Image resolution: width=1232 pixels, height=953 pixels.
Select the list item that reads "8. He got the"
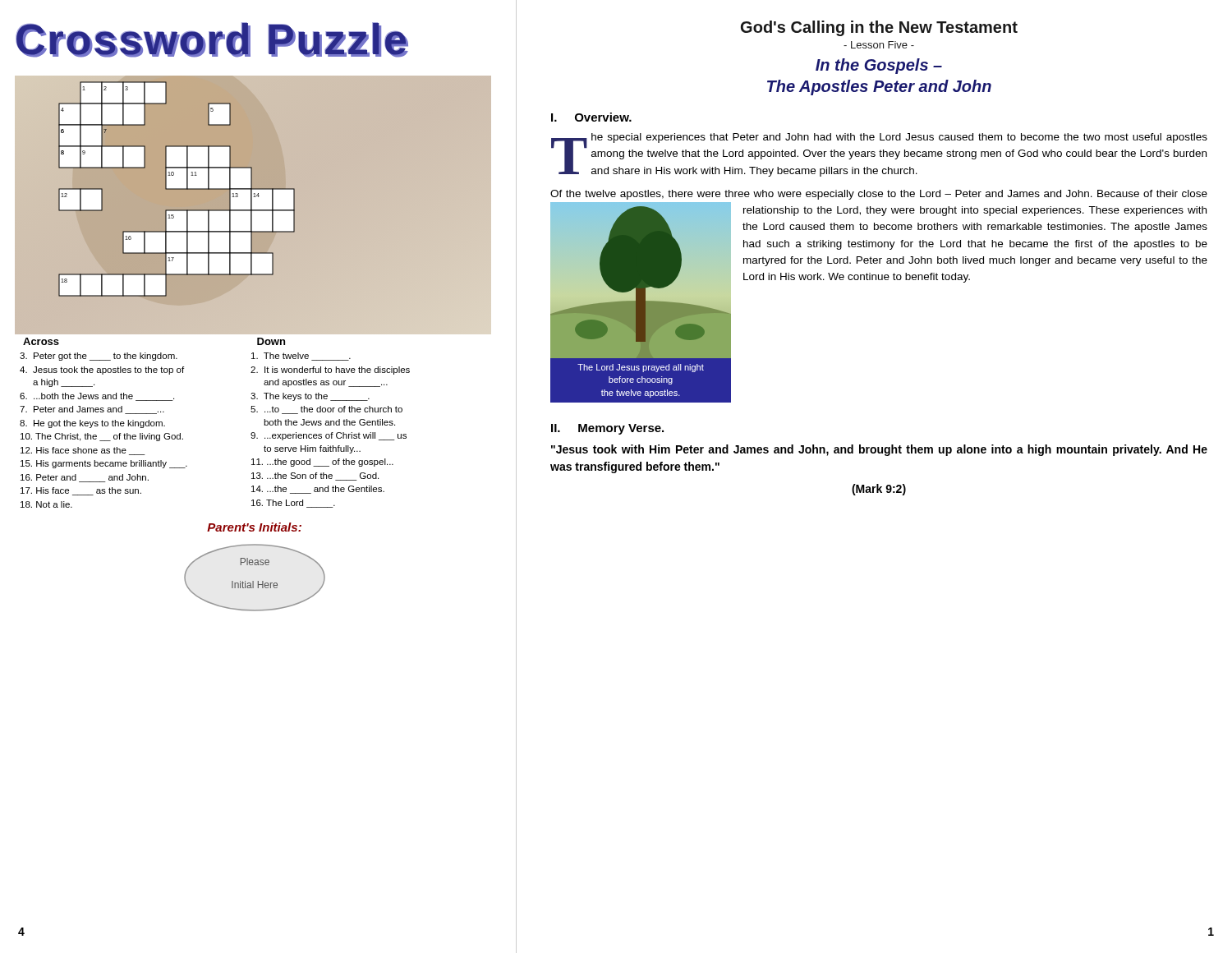[93, 423]
